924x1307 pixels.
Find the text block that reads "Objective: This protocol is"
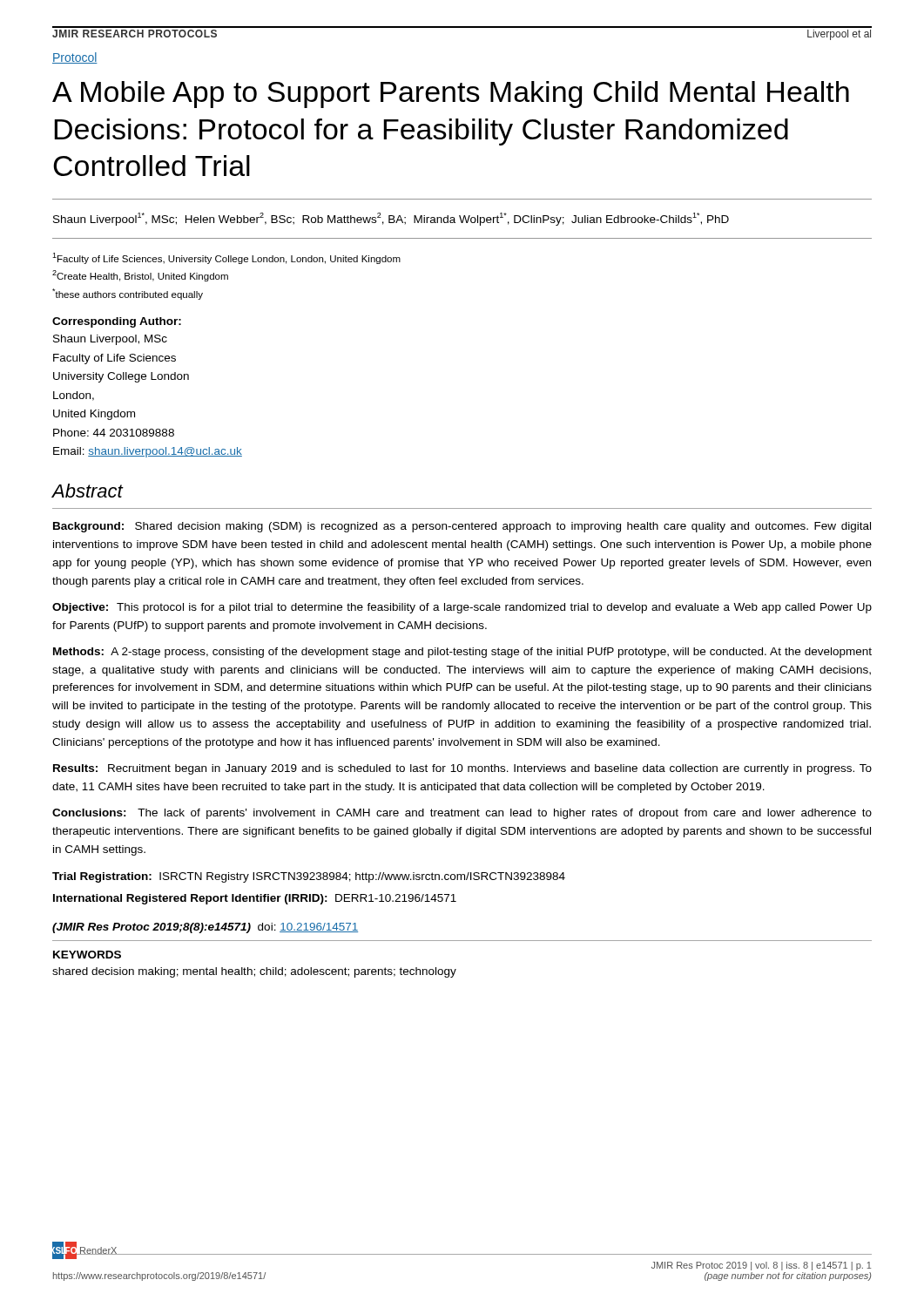(462, 616)
